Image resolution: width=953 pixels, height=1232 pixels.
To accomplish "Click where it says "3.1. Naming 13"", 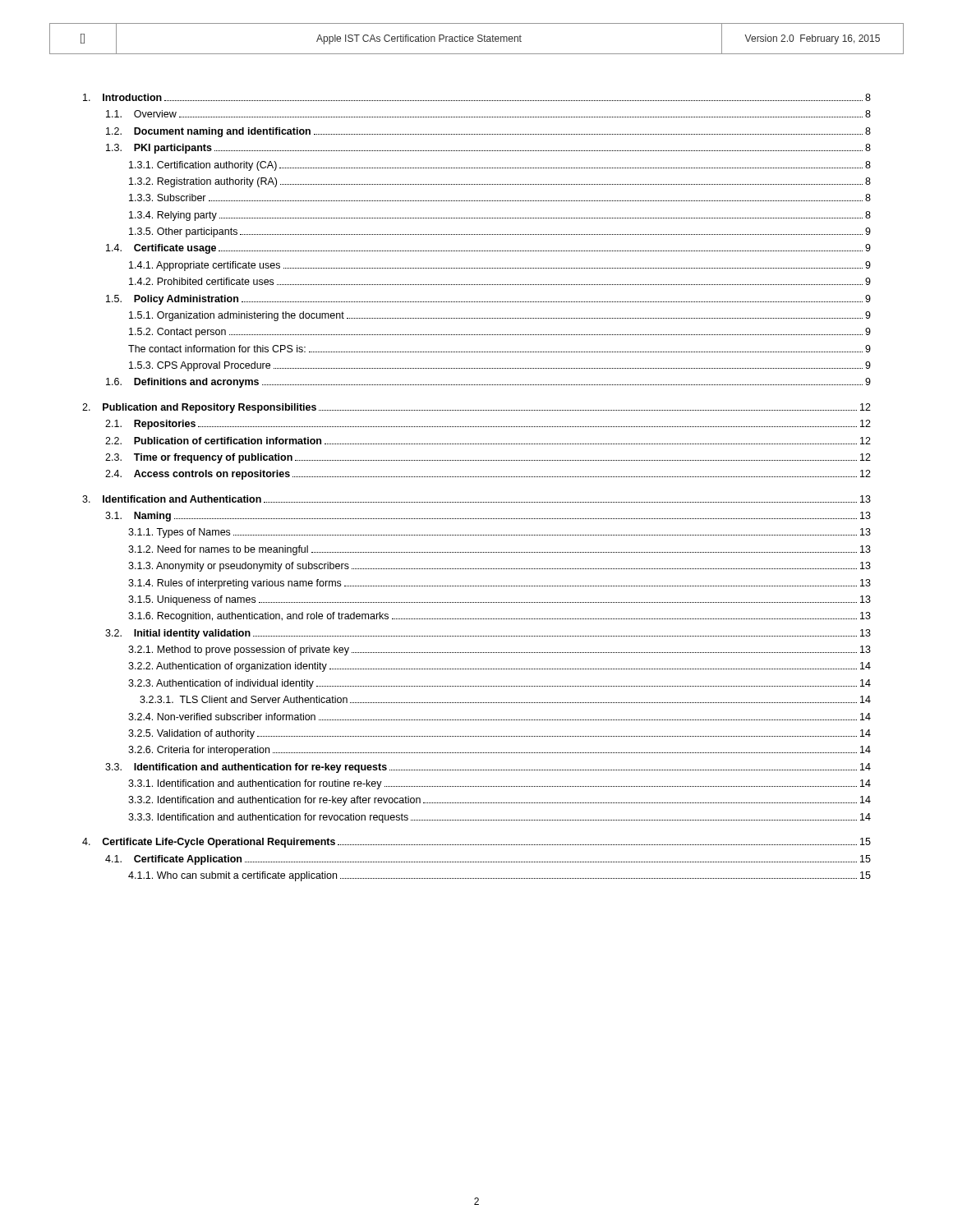I will [488, 516].
